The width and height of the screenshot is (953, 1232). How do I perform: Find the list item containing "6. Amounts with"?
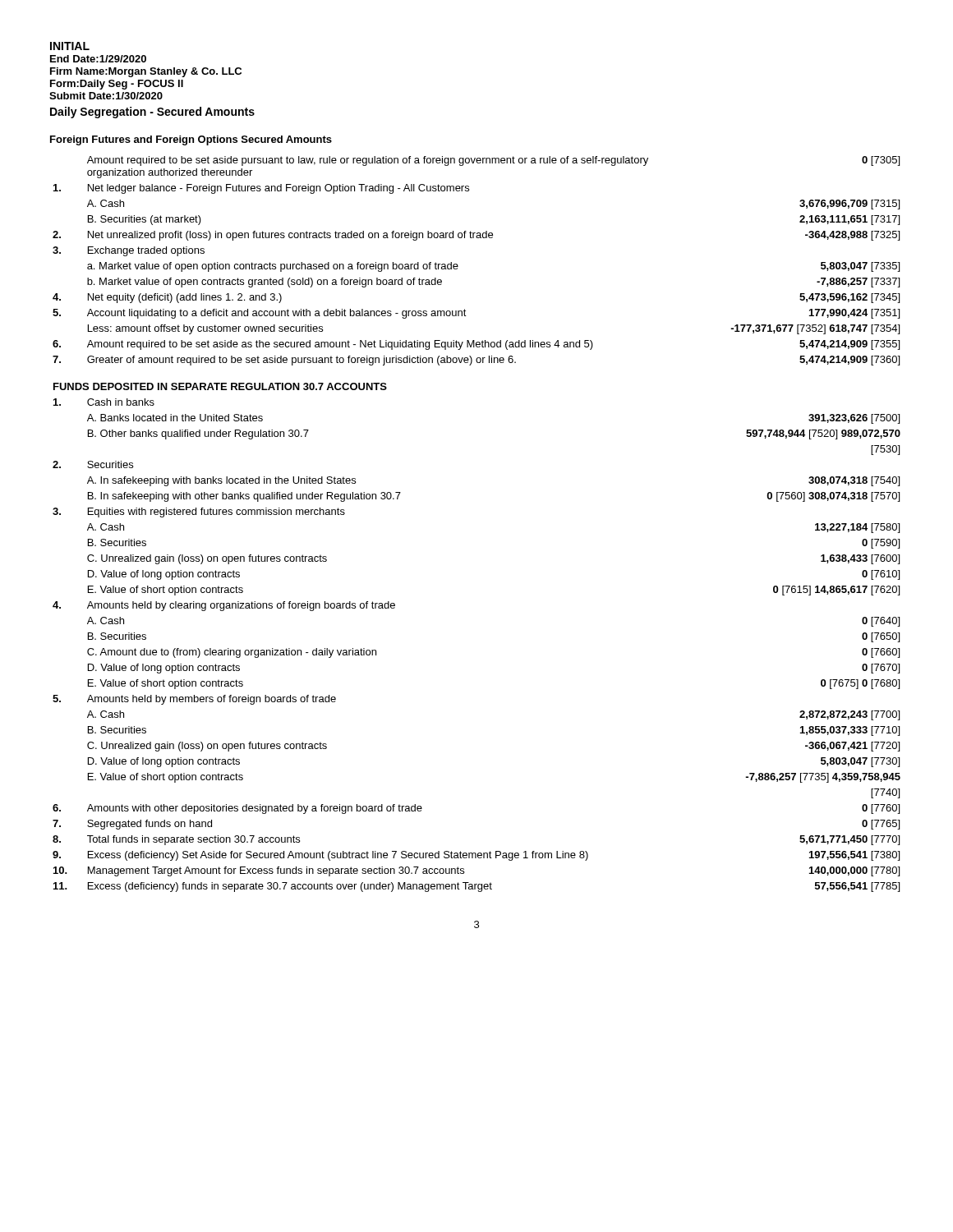(x=256, y=809)
